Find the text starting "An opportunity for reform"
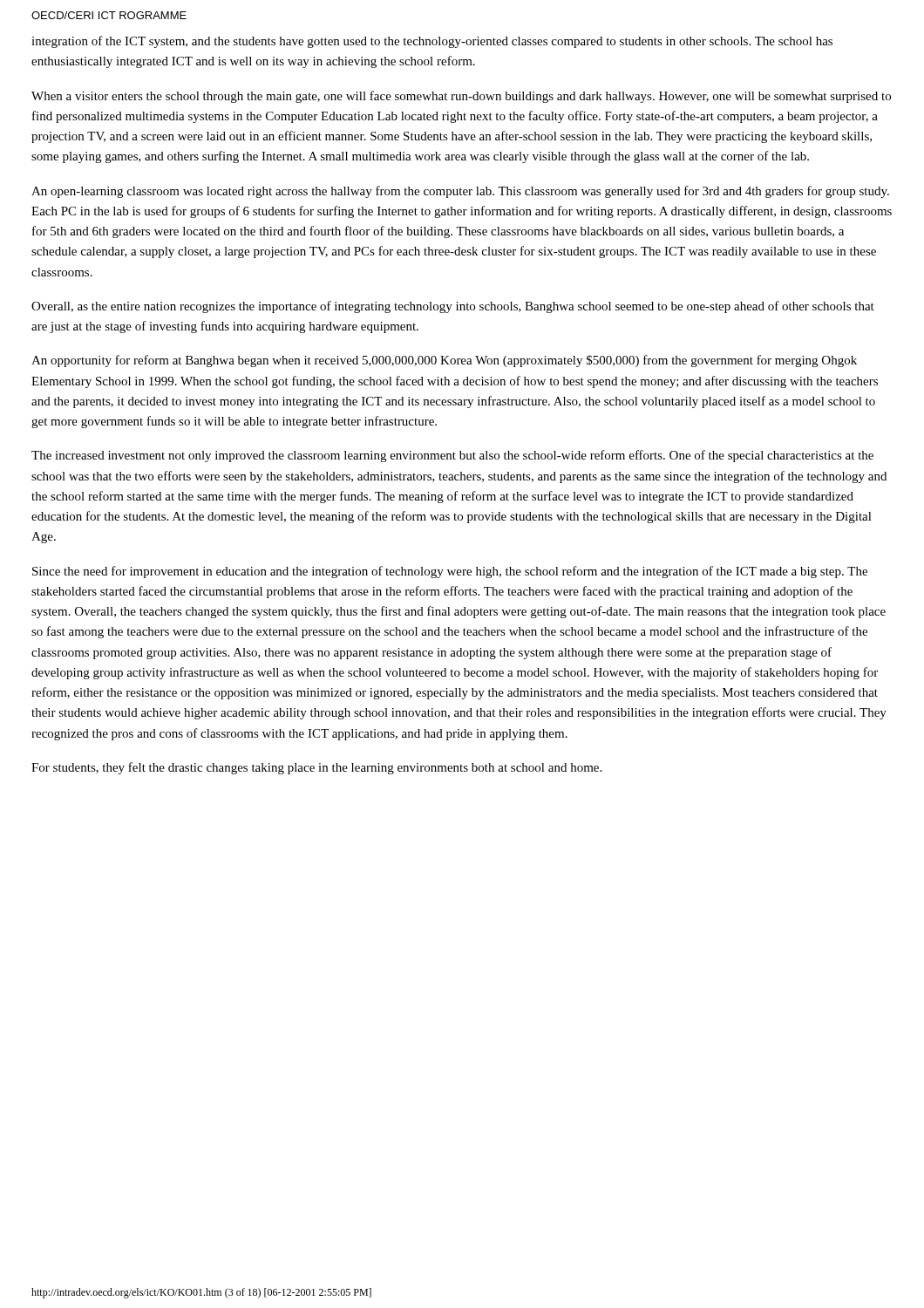924x1308 pixels. click(x=455, y=391)
